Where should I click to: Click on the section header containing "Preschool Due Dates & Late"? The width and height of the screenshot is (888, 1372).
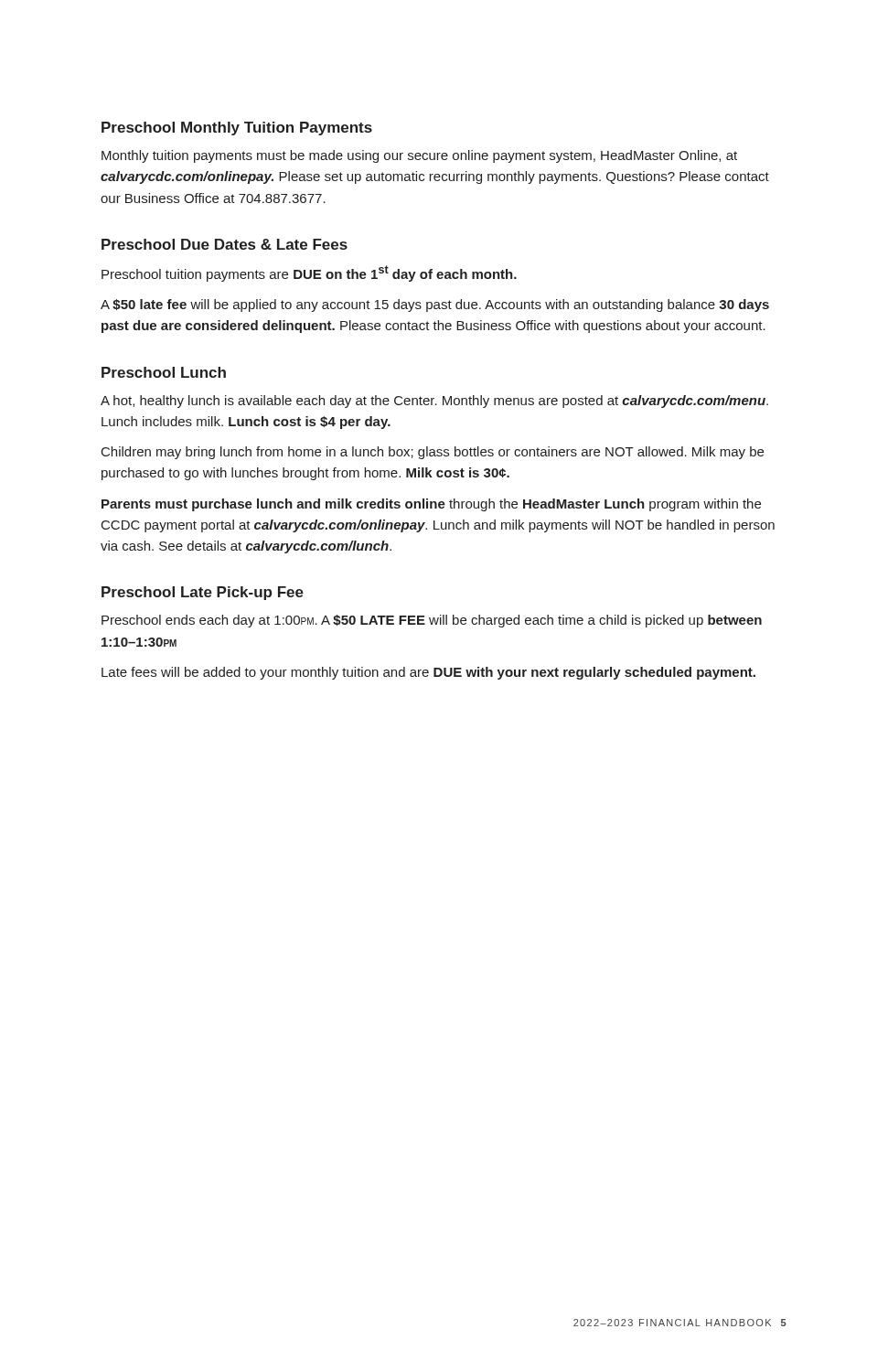point(224,244)
